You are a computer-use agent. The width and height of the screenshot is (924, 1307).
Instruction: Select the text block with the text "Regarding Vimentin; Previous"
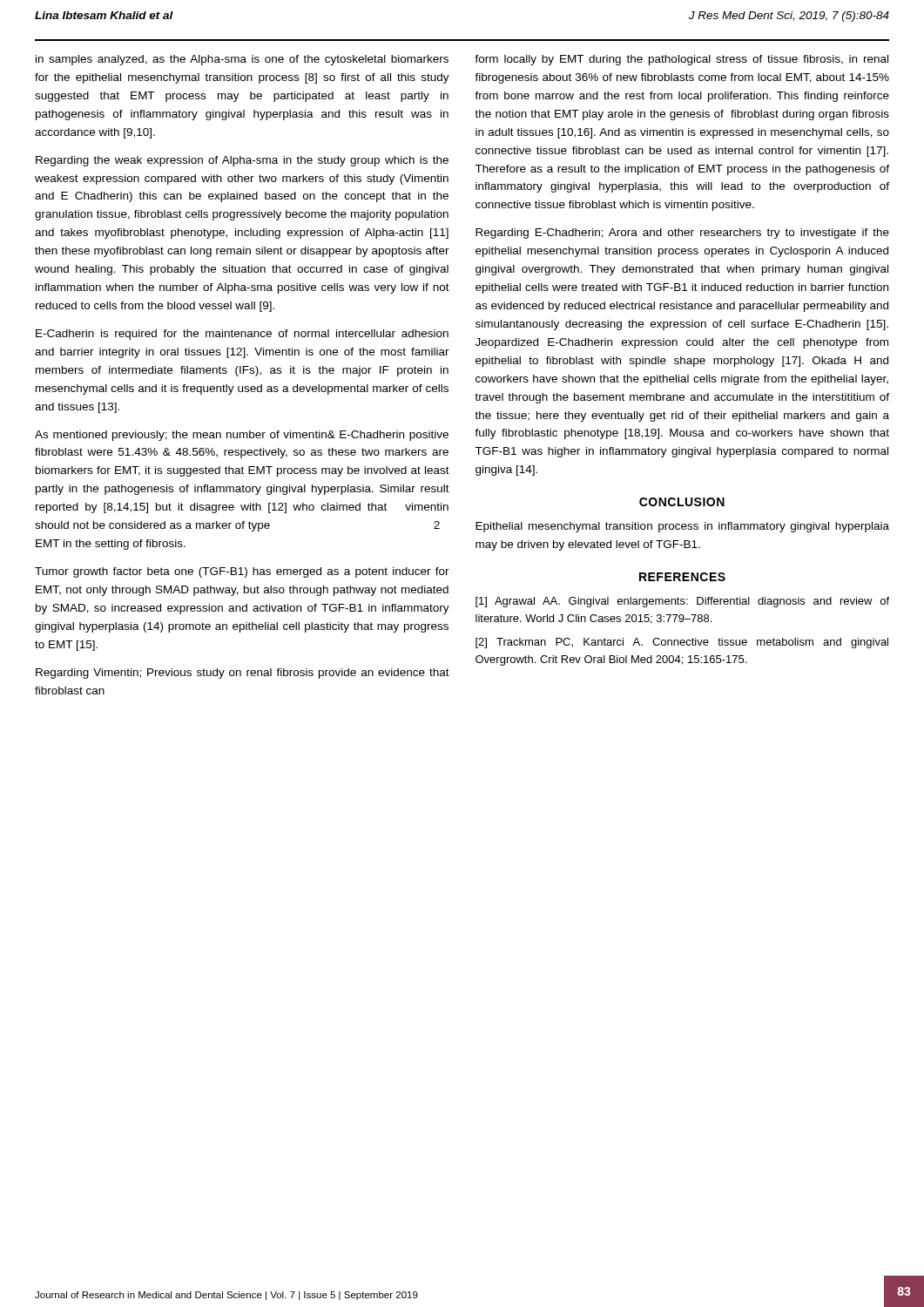click(x=242, y=682)
